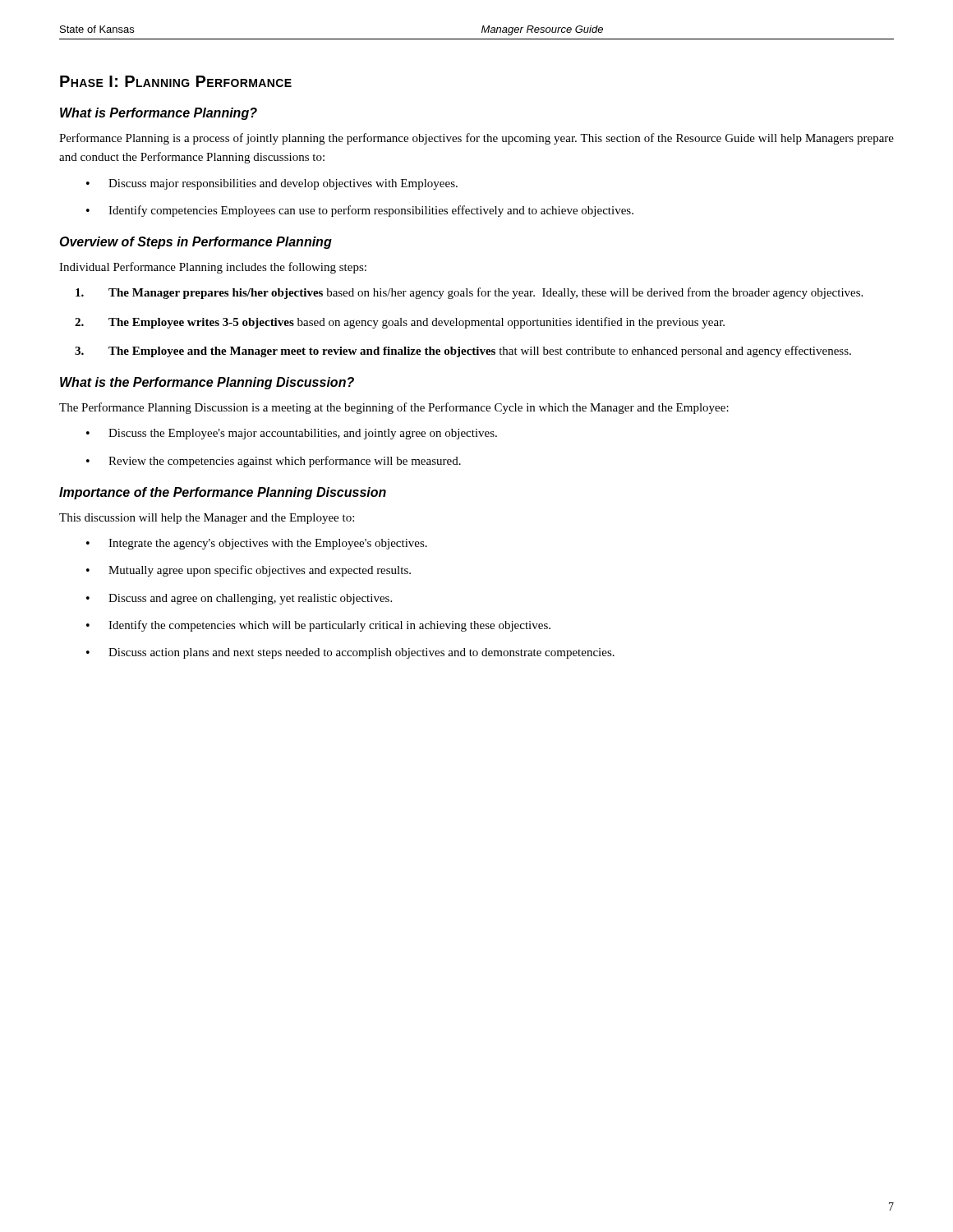This screenshot has height=1232, width=953.
Task: Point to the passage starting "What is the Performance Planning Discussion?"
Action: tap(207, 382)
